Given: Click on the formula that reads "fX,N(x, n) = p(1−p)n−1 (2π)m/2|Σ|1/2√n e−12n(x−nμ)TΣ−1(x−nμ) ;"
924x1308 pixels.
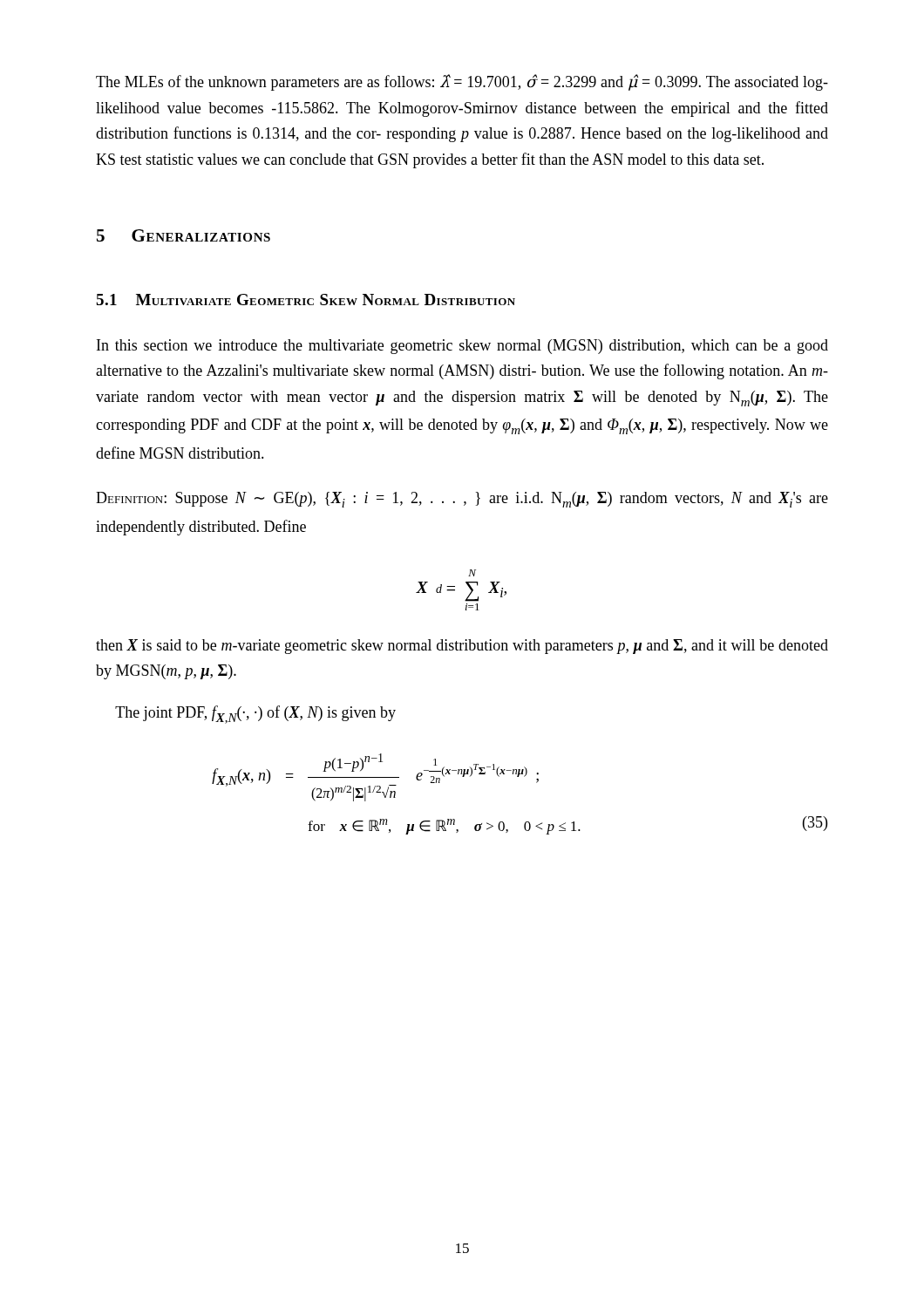Looking at the screenshot, I should [x=462, y=793].
